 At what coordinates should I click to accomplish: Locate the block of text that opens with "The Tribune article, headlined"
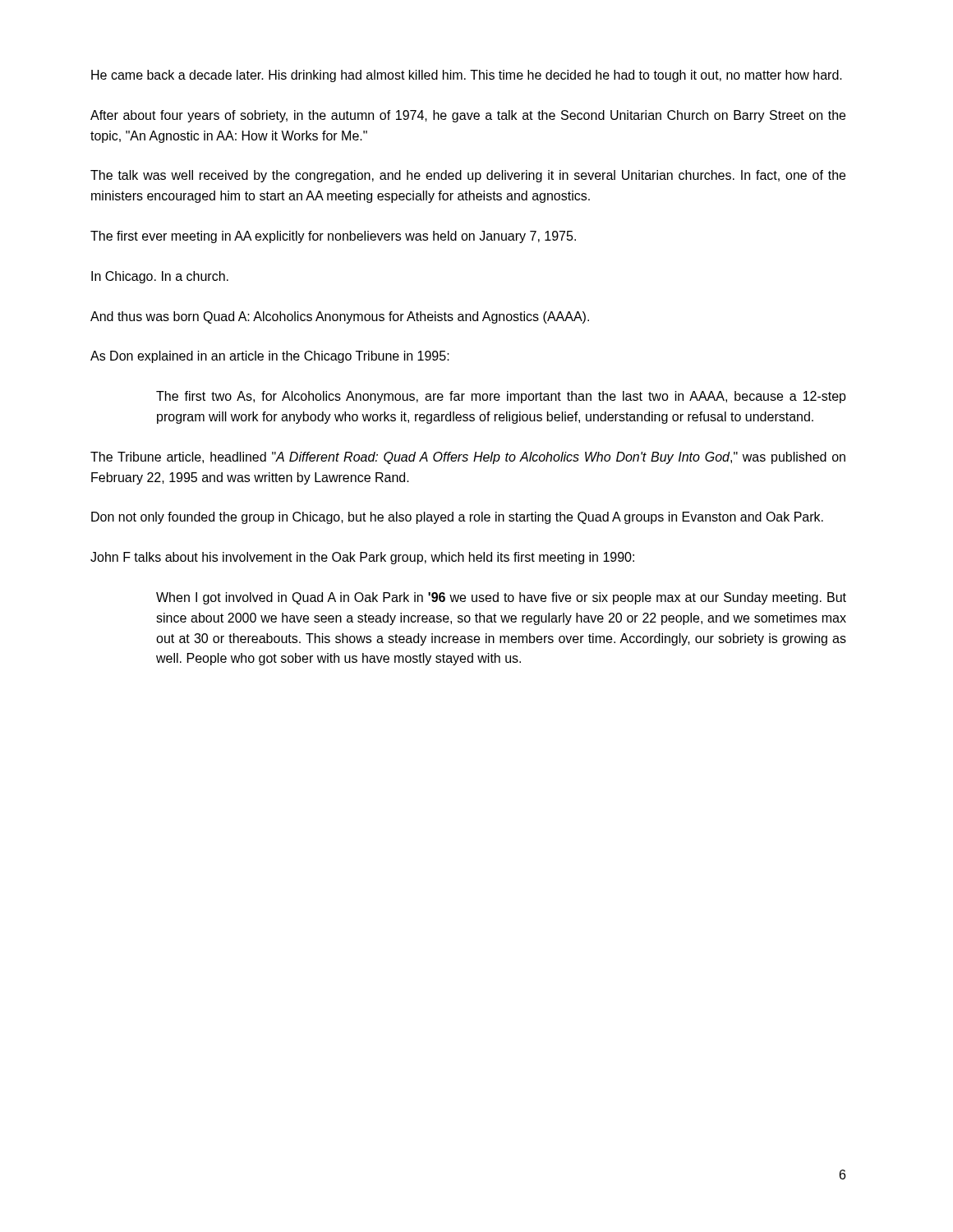(468, 467)
